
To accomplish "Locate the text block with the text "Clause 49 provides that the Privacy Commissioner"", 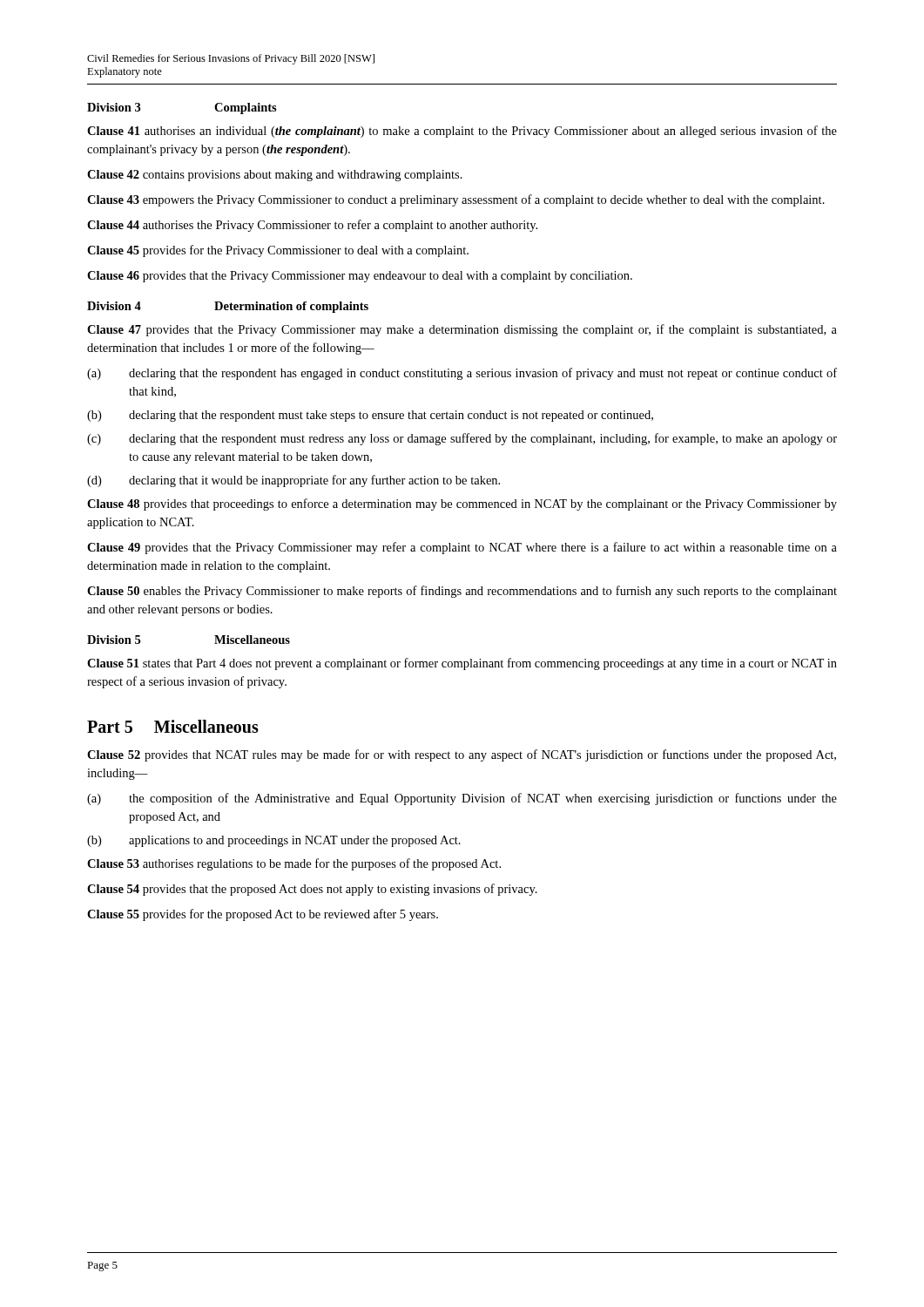I will 462,557.
